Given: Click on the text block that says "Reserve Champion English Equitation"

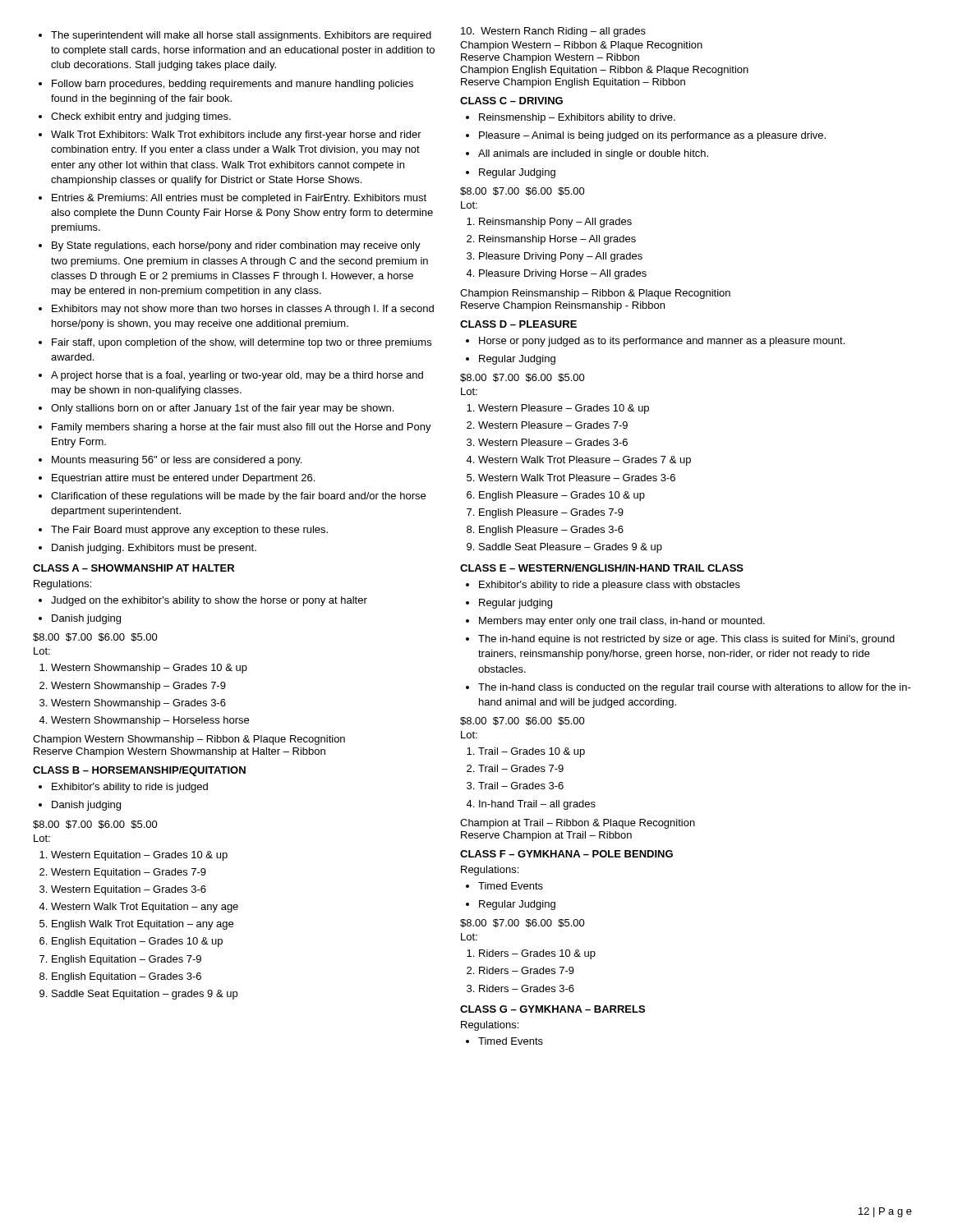Looking at the screenshot, I should pyautogui.click(x=573, y=82).
